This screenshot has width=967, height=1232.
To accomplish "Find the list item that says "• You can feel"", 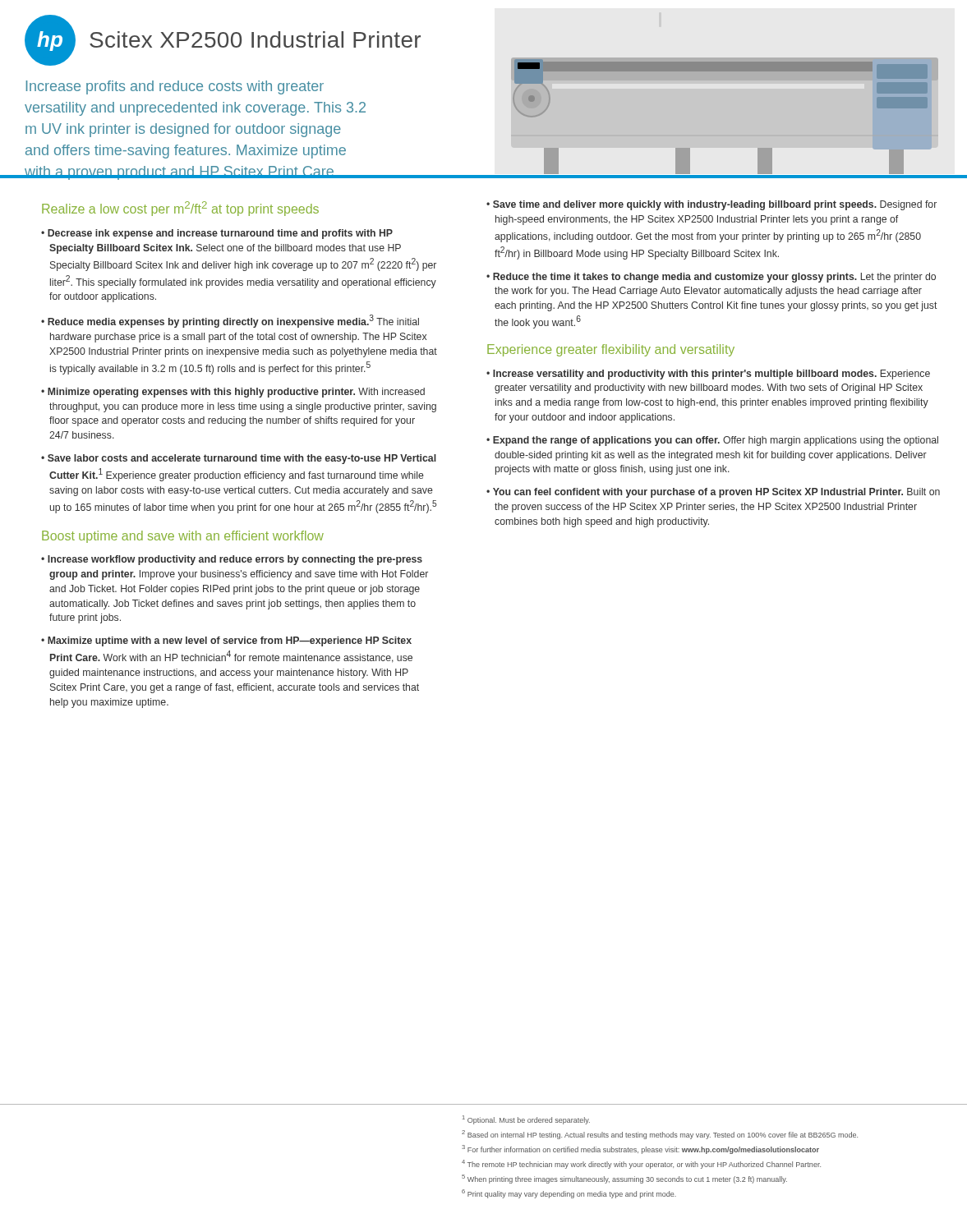I will click(x=714, y=508).
